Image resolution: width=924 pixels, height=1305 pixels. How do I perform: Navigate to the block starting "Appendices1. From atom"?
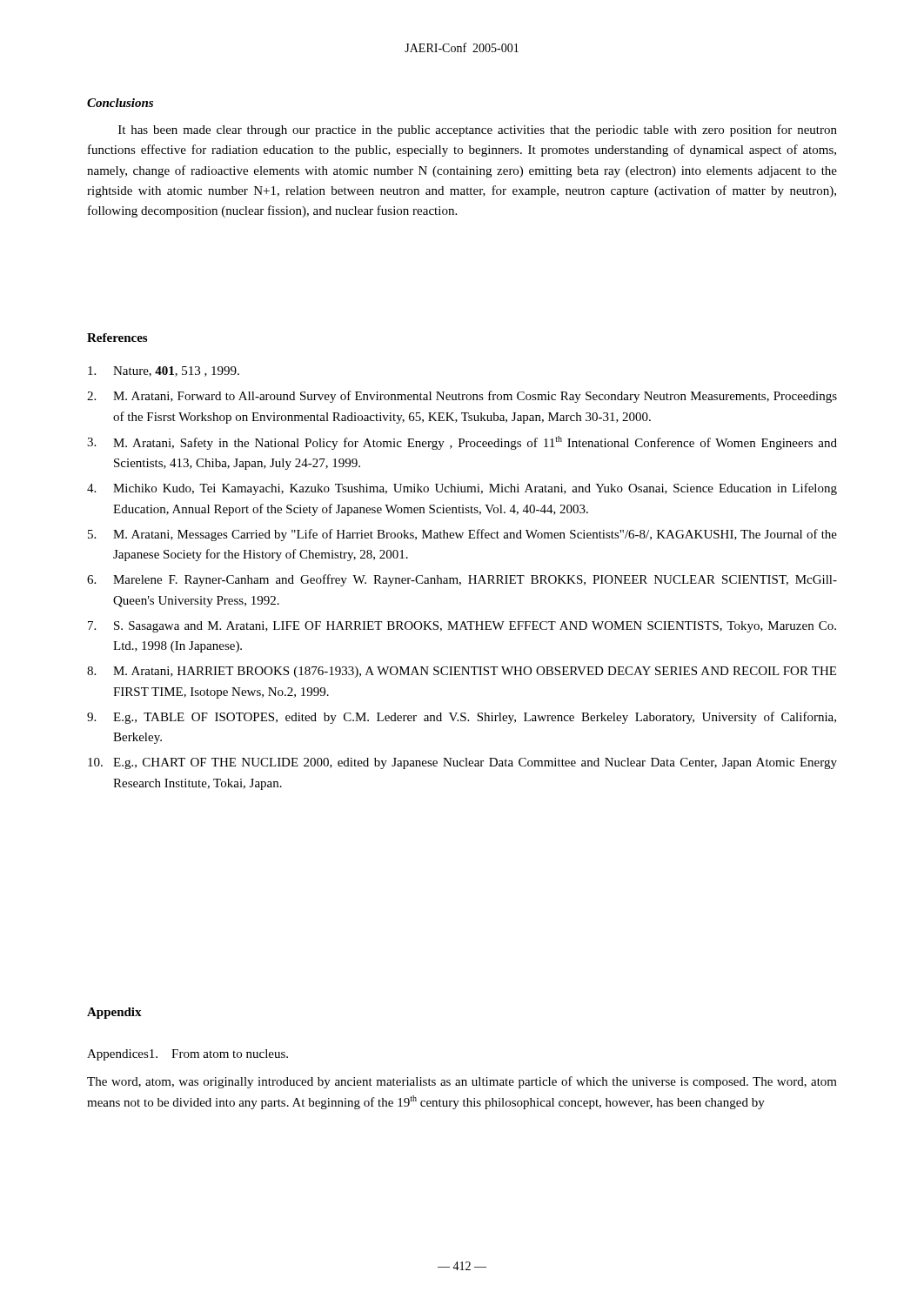click(187, 1055)
